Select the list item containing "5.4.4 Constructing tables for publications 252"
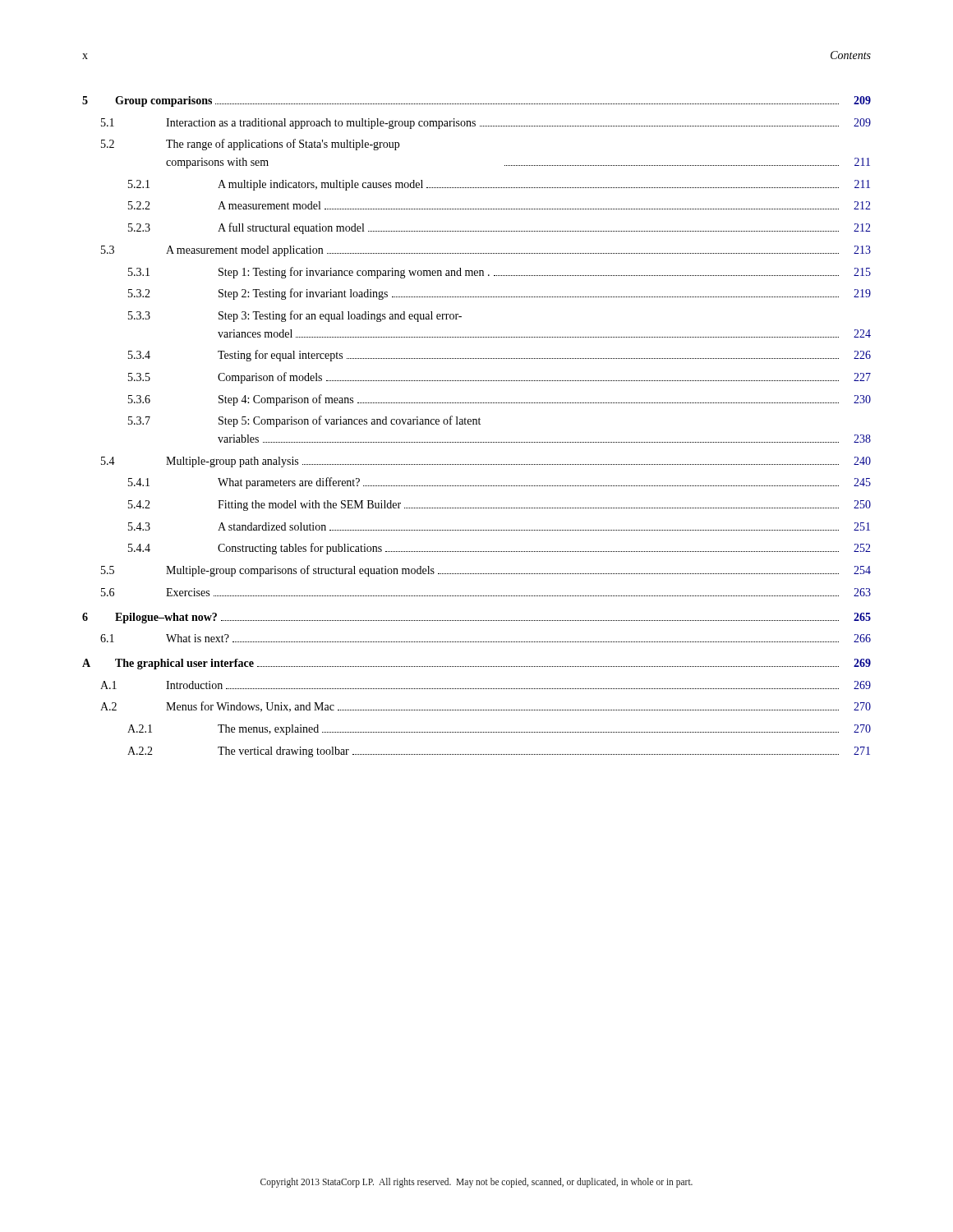Screen dimensions: 1232x953 click(x=476, y=549)
